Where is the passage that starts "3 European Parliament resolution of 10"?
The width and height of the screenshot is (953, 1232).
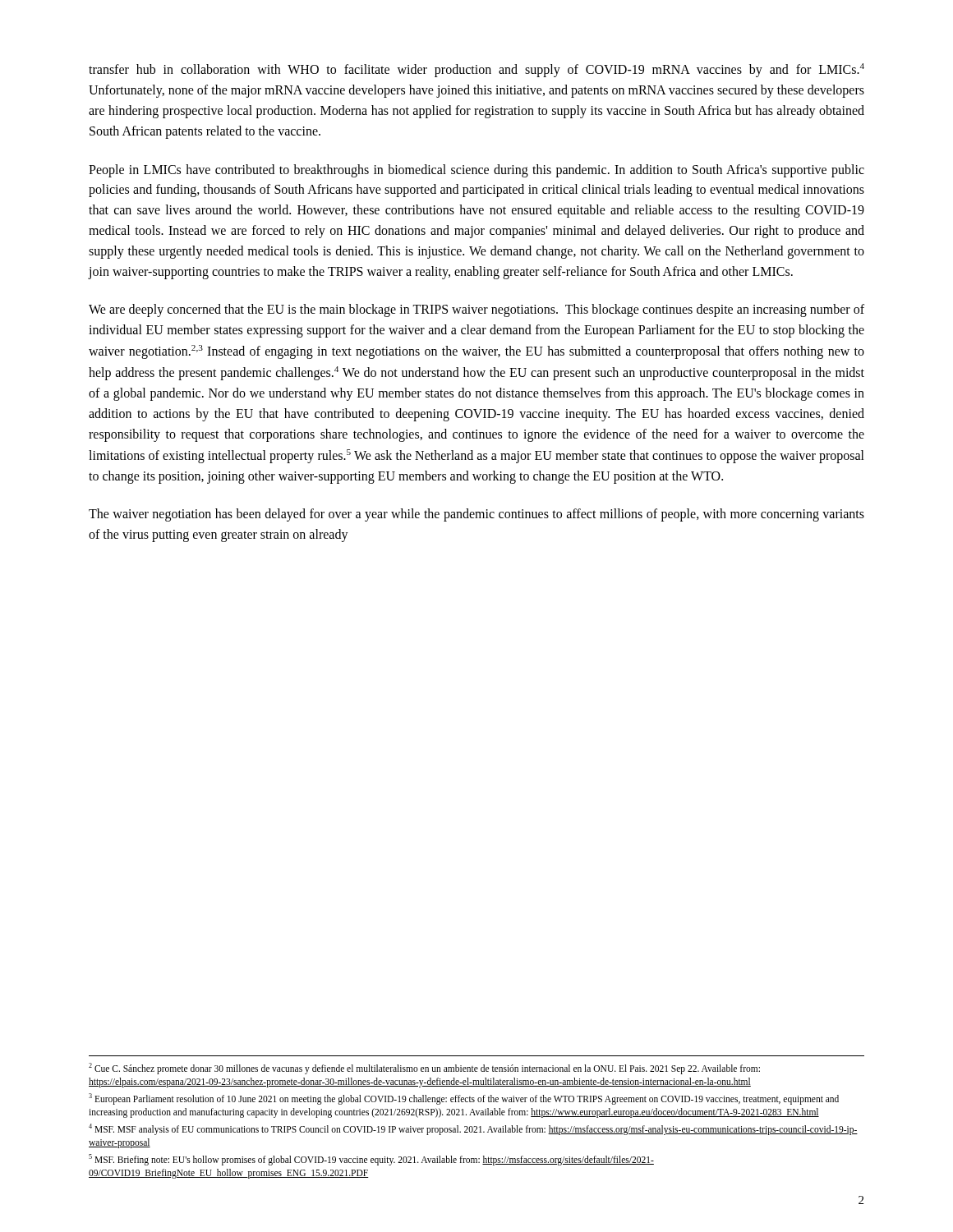click(464, 1105)
